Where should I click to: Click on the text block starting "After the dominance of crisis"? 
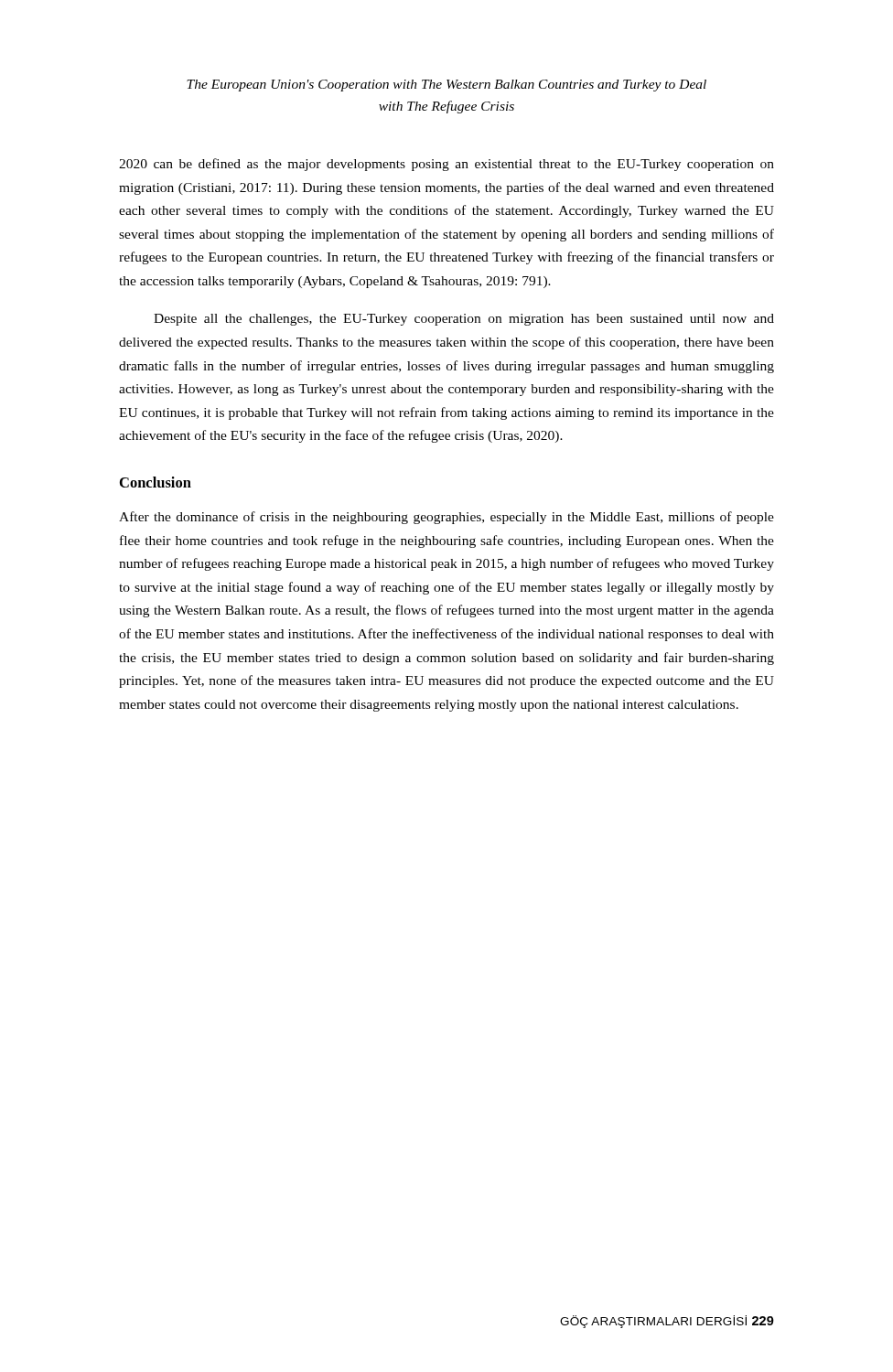tap(446, 610)
